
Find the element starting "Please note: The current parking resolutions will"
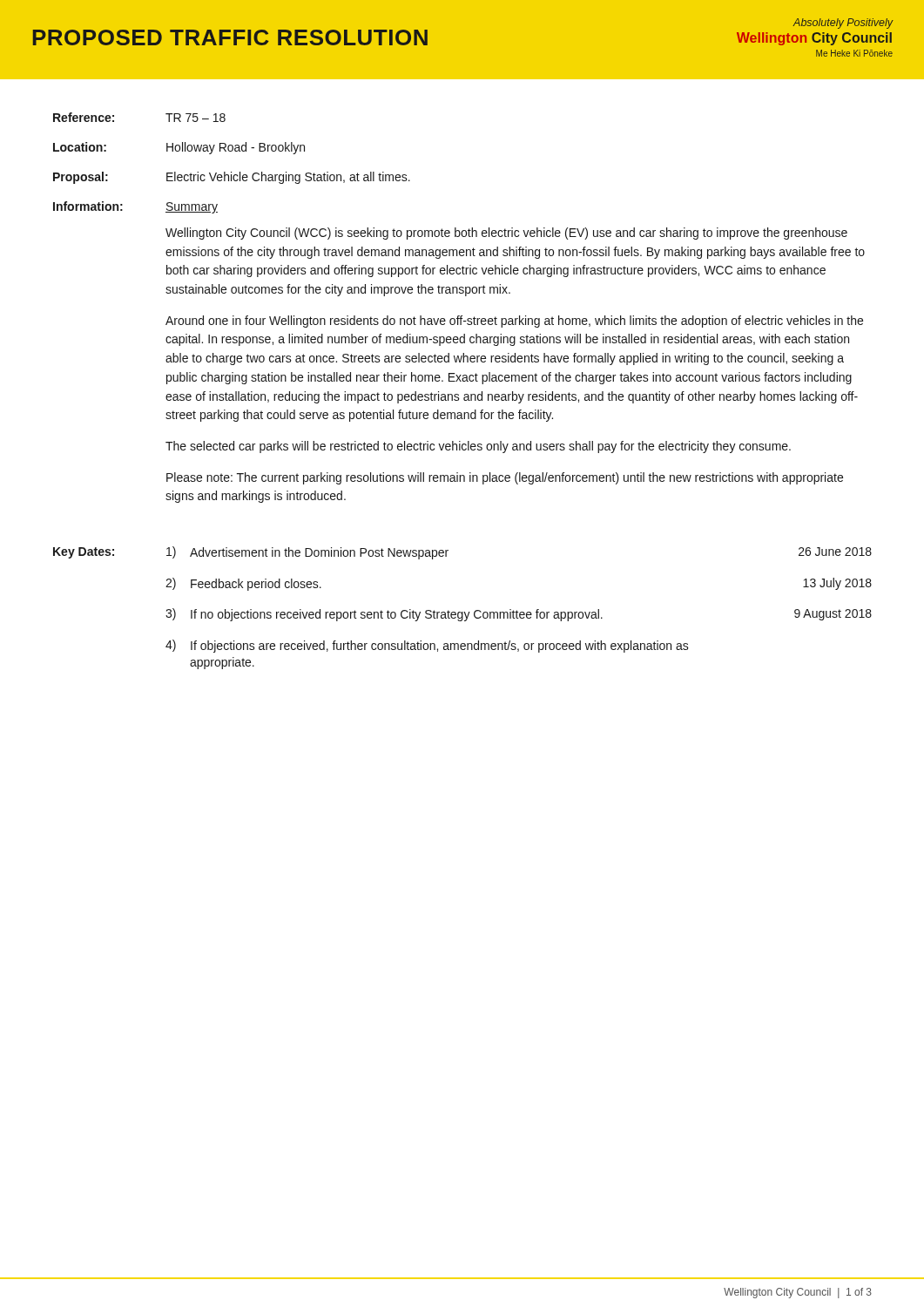click(x=505, y=487)
